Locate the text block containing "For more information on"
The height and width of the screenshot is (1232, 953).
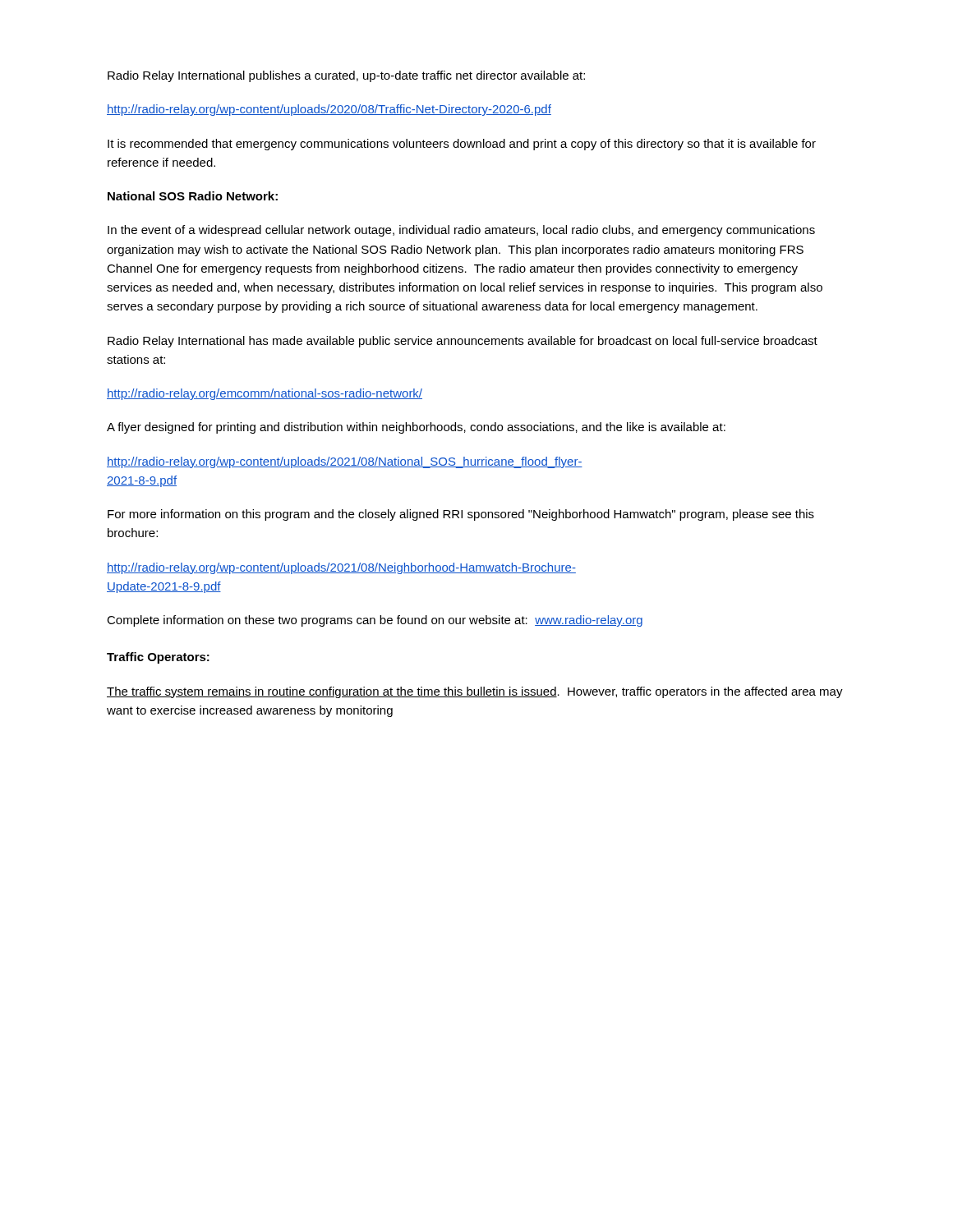tap(461, 523)
